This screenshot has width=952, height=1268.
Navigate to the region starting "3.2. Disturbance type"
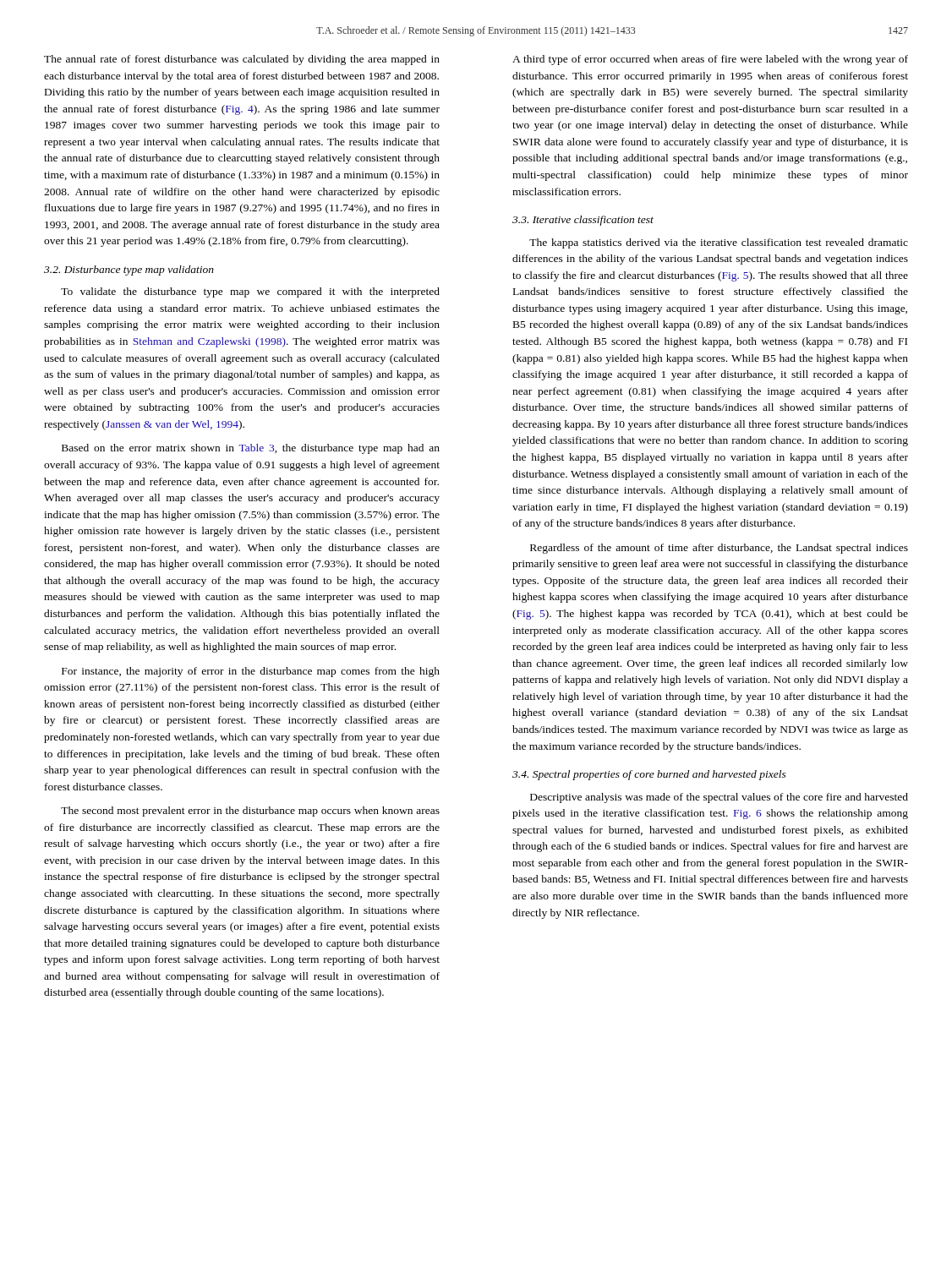pos(129,271)
